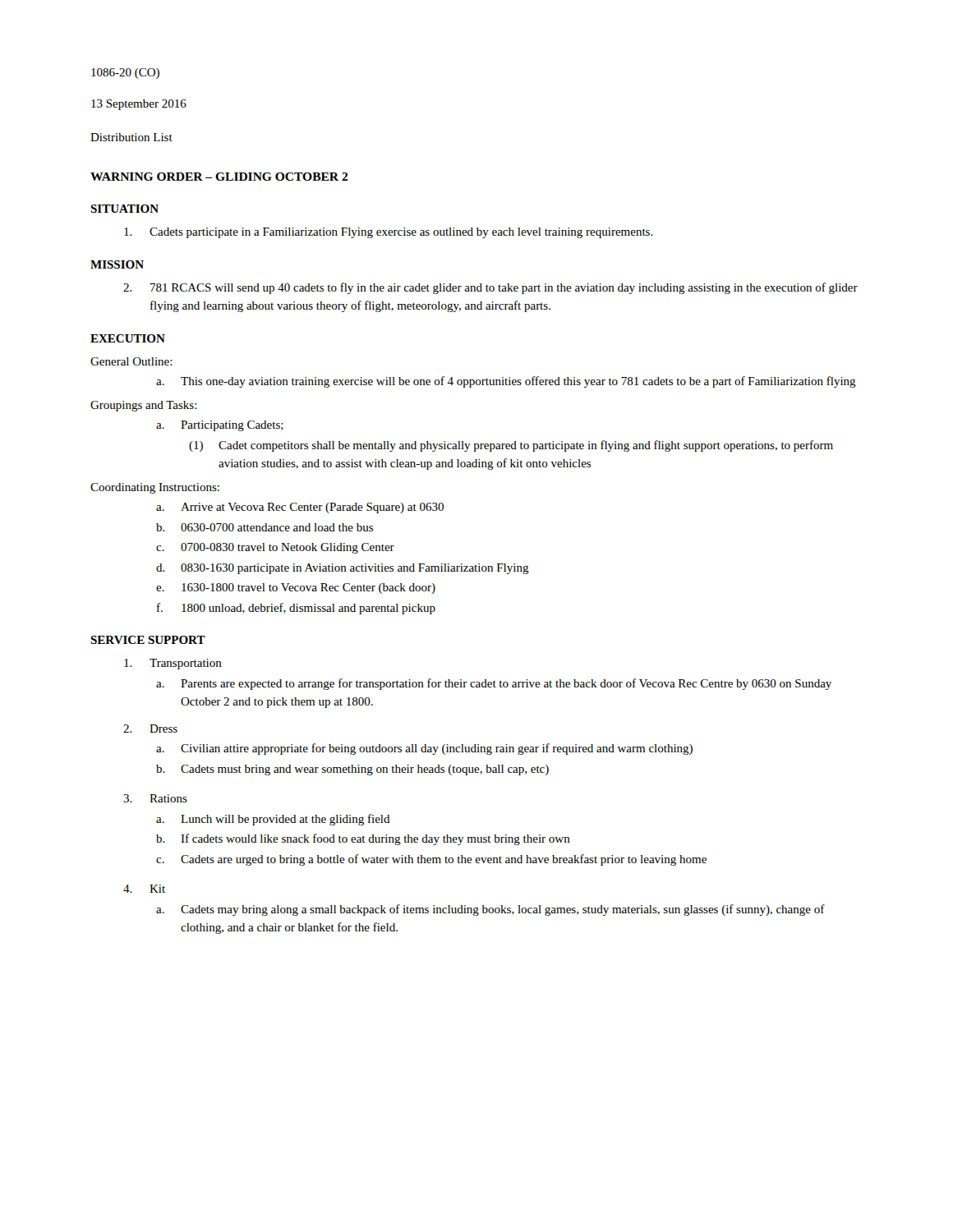Find the text block starting "Coordinating Instructions:"
Image resolution: width=953 pixels, height=1232 pixels.
pyautogui.click(x=155, y=487)
